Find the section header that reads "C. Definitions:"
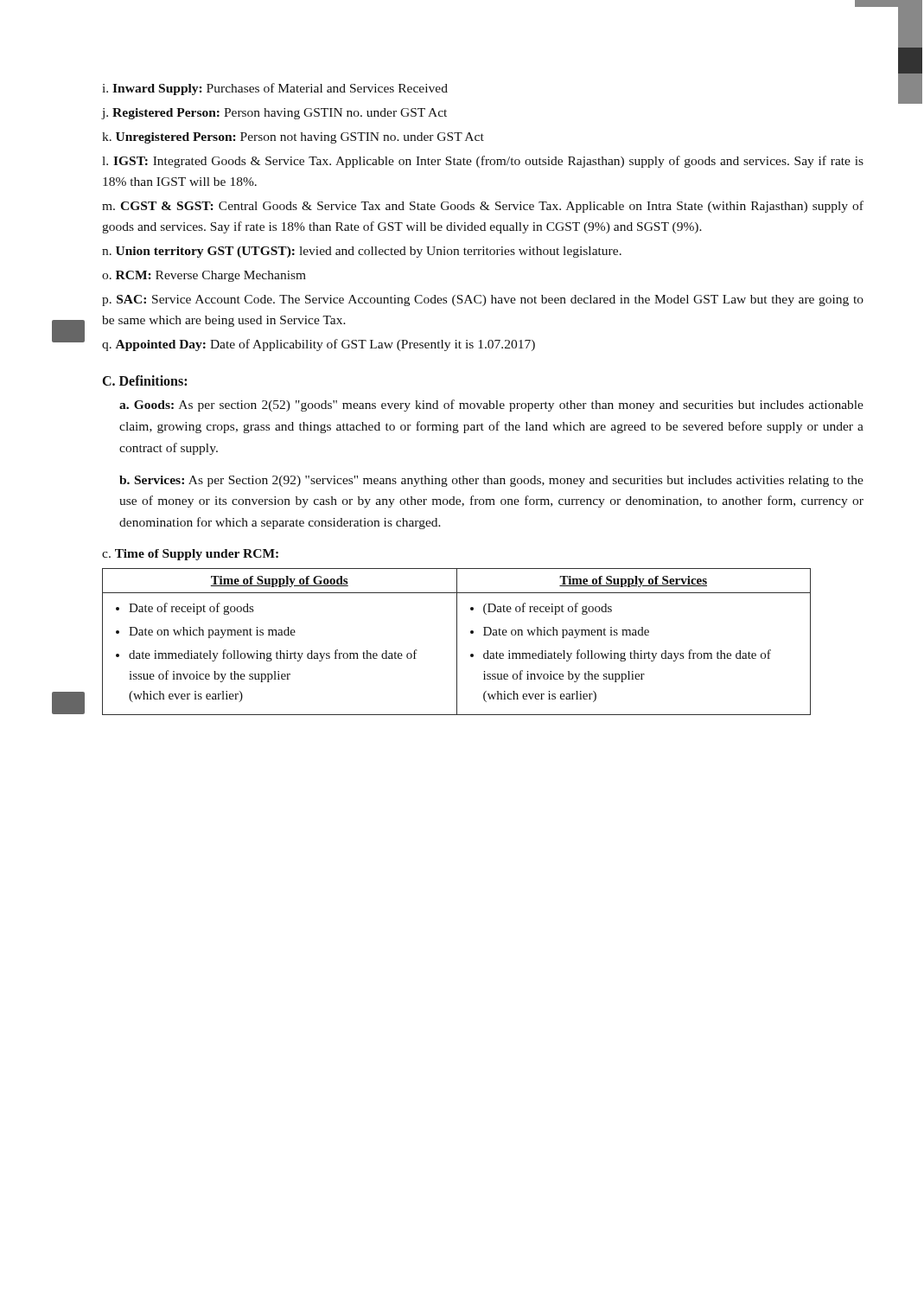 (x=145, y=381)
